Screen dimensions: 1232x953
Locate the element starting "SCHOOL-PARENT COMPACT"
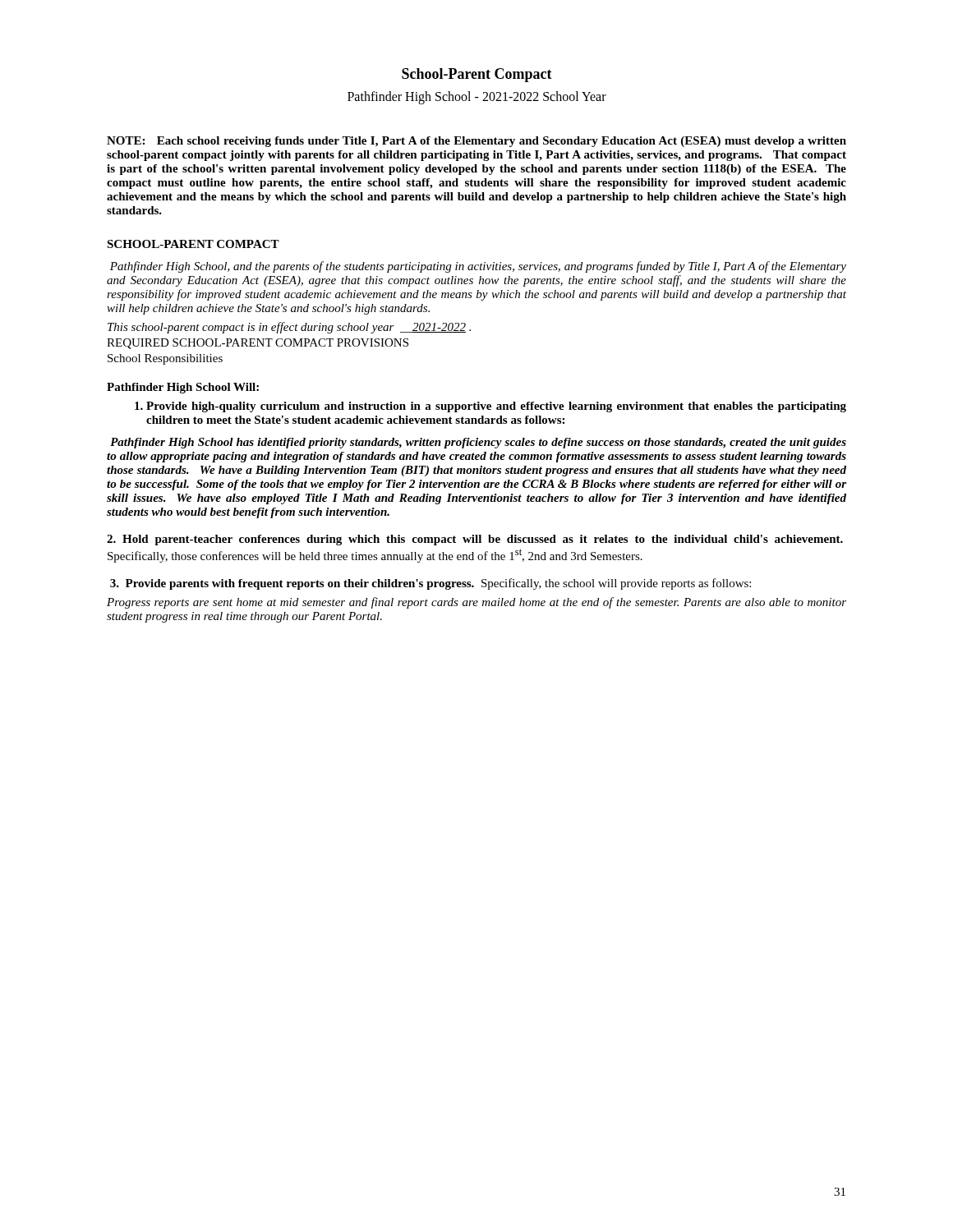[193, 244]
